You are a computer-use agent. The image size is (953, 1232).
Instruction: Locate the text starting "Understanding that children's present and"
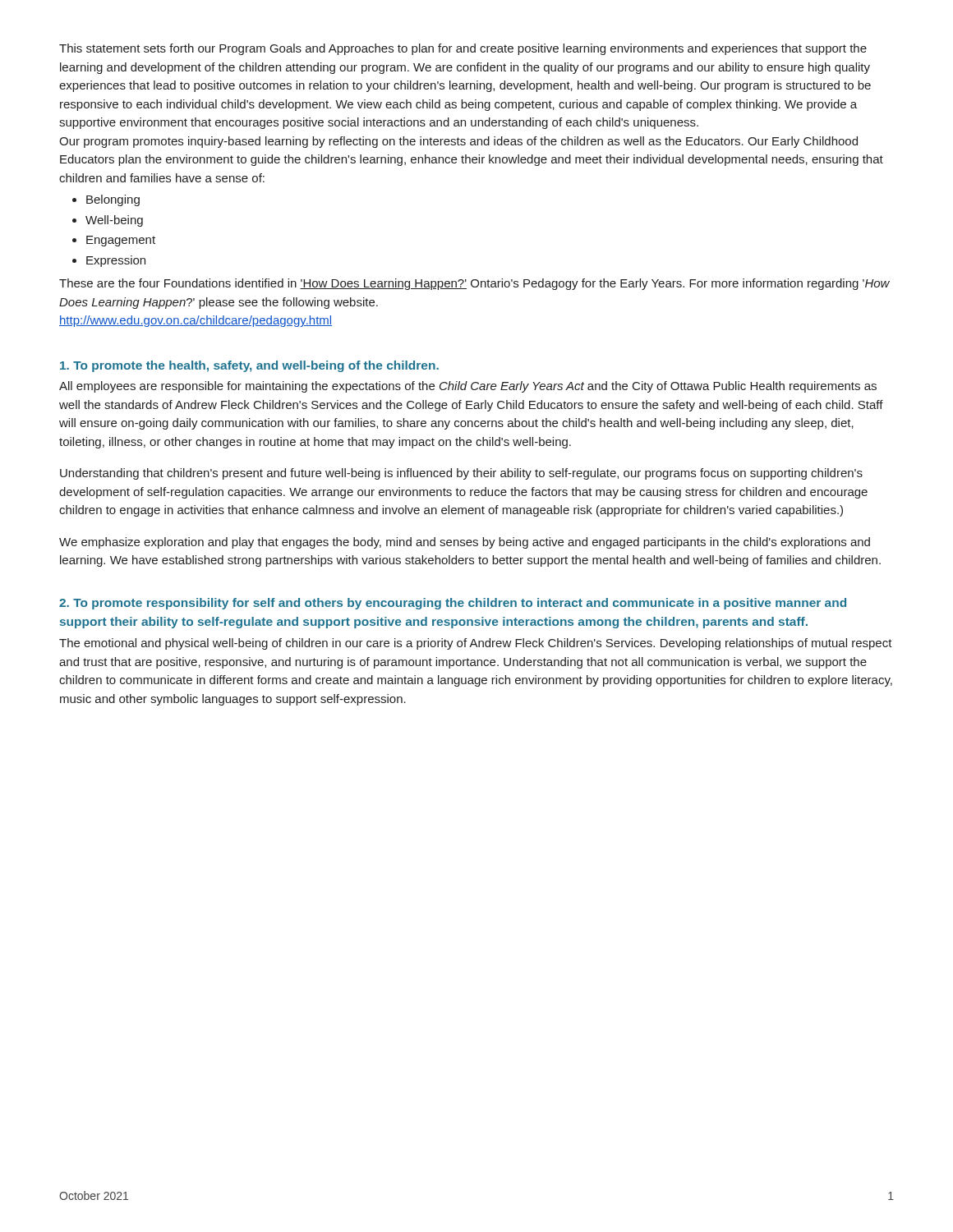pos(464,491)
